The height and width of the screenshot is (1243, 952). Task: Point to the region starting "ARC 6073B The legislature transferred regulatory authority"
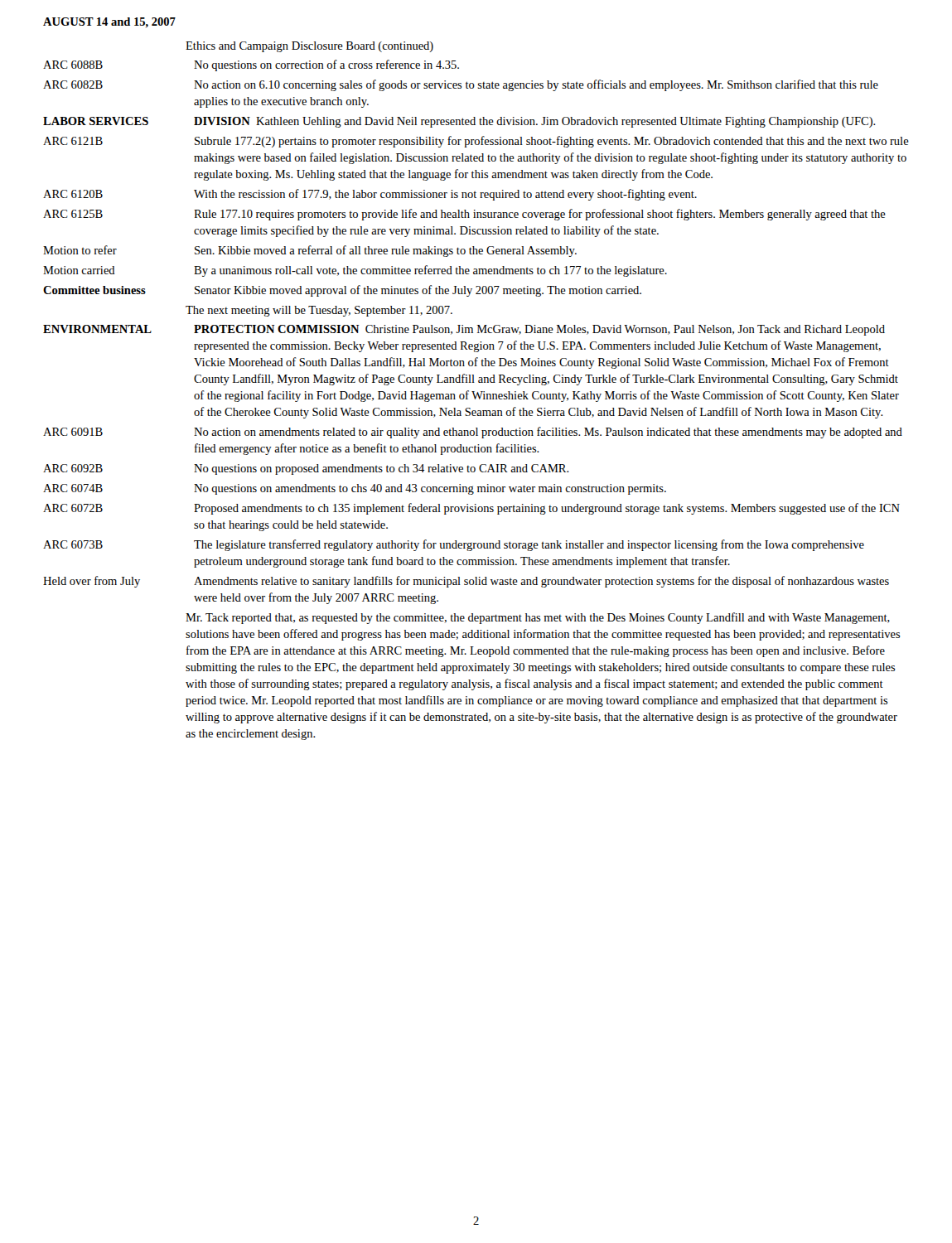pyautogui.click(x=476, y=553)
